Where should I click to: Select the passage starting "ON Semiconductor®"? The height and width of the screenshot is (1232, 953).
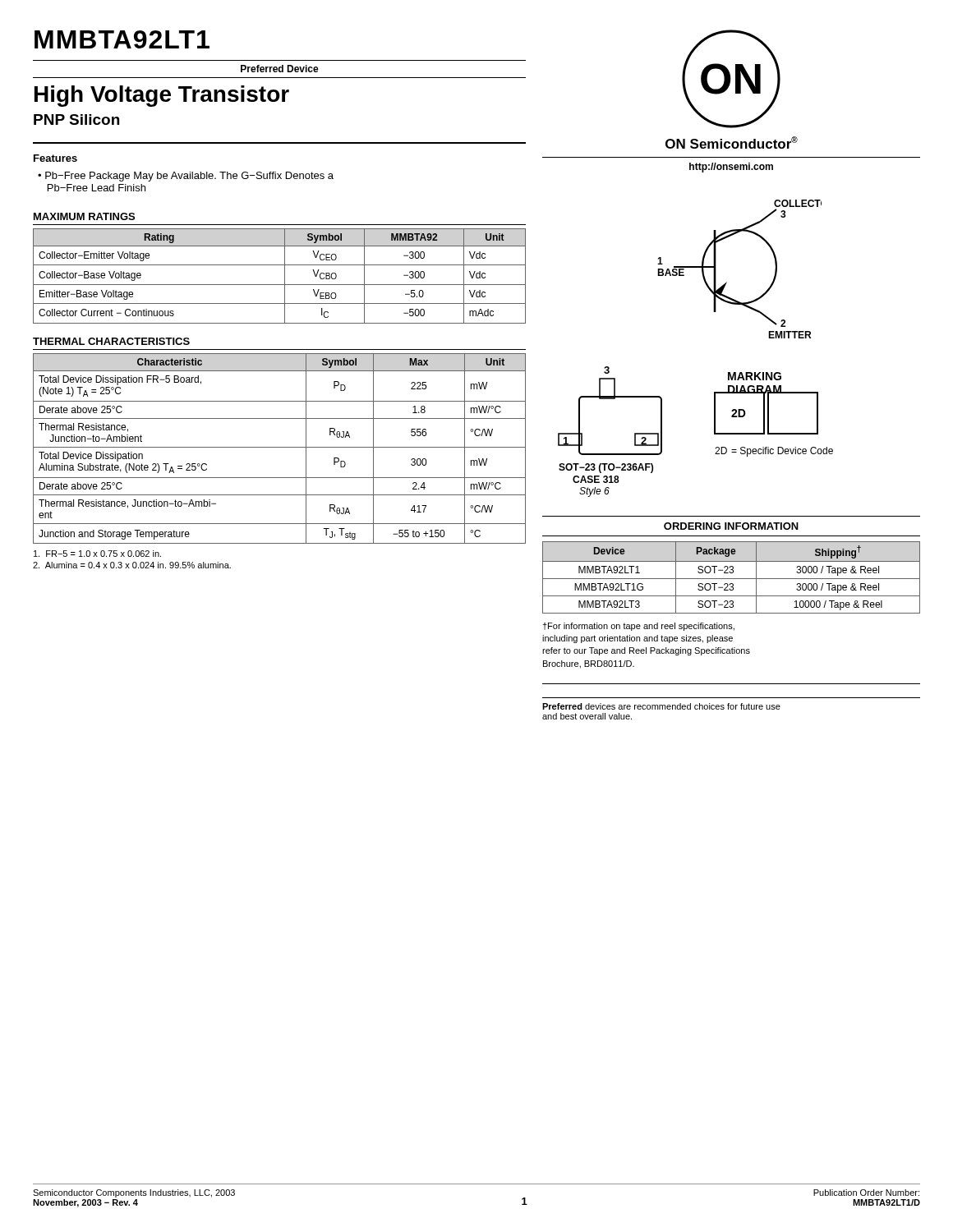(731, 144)
